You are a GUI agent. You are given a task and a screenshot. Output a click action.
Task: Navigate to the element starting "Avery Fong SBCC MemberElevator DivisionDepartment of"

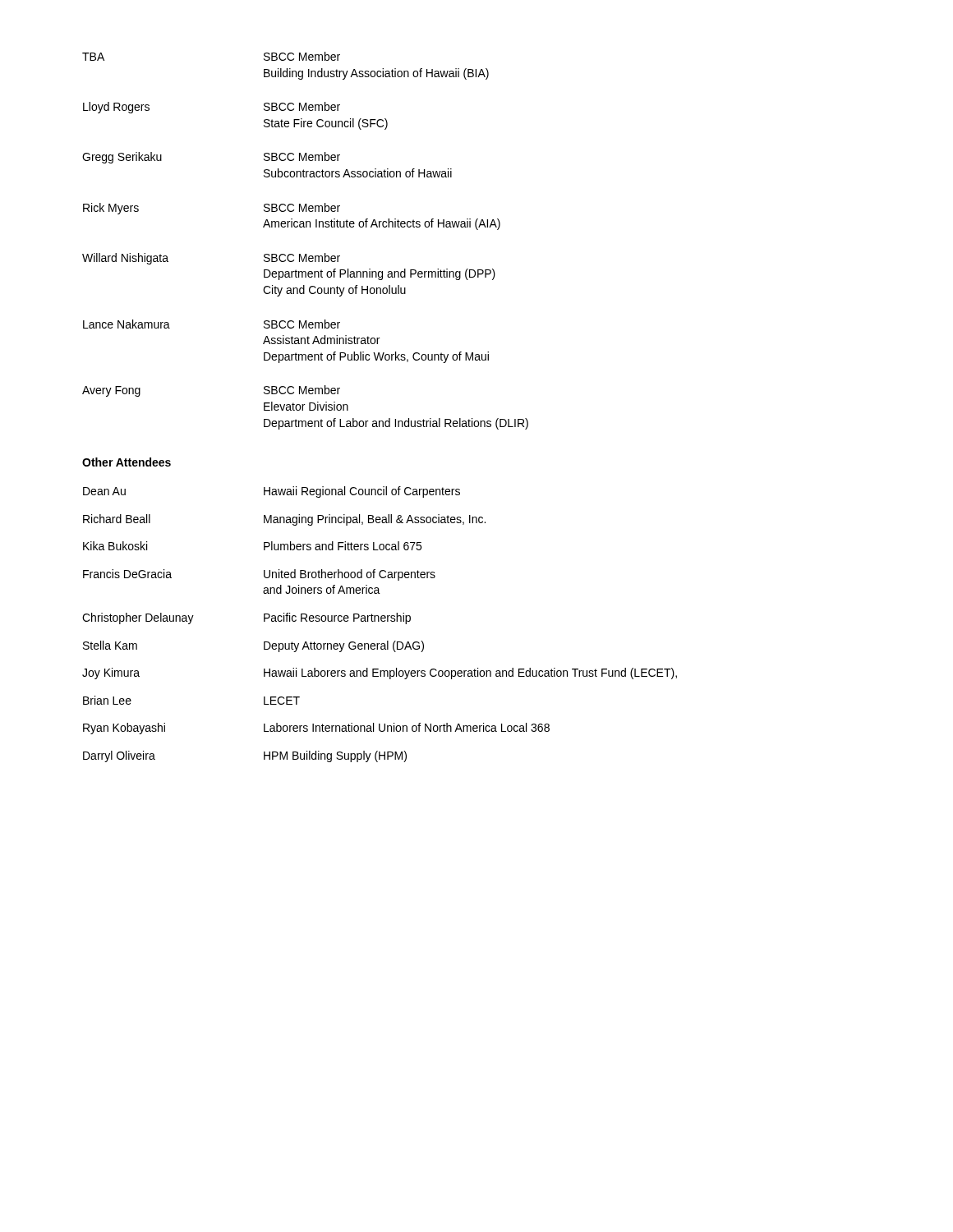pos(476,407)
